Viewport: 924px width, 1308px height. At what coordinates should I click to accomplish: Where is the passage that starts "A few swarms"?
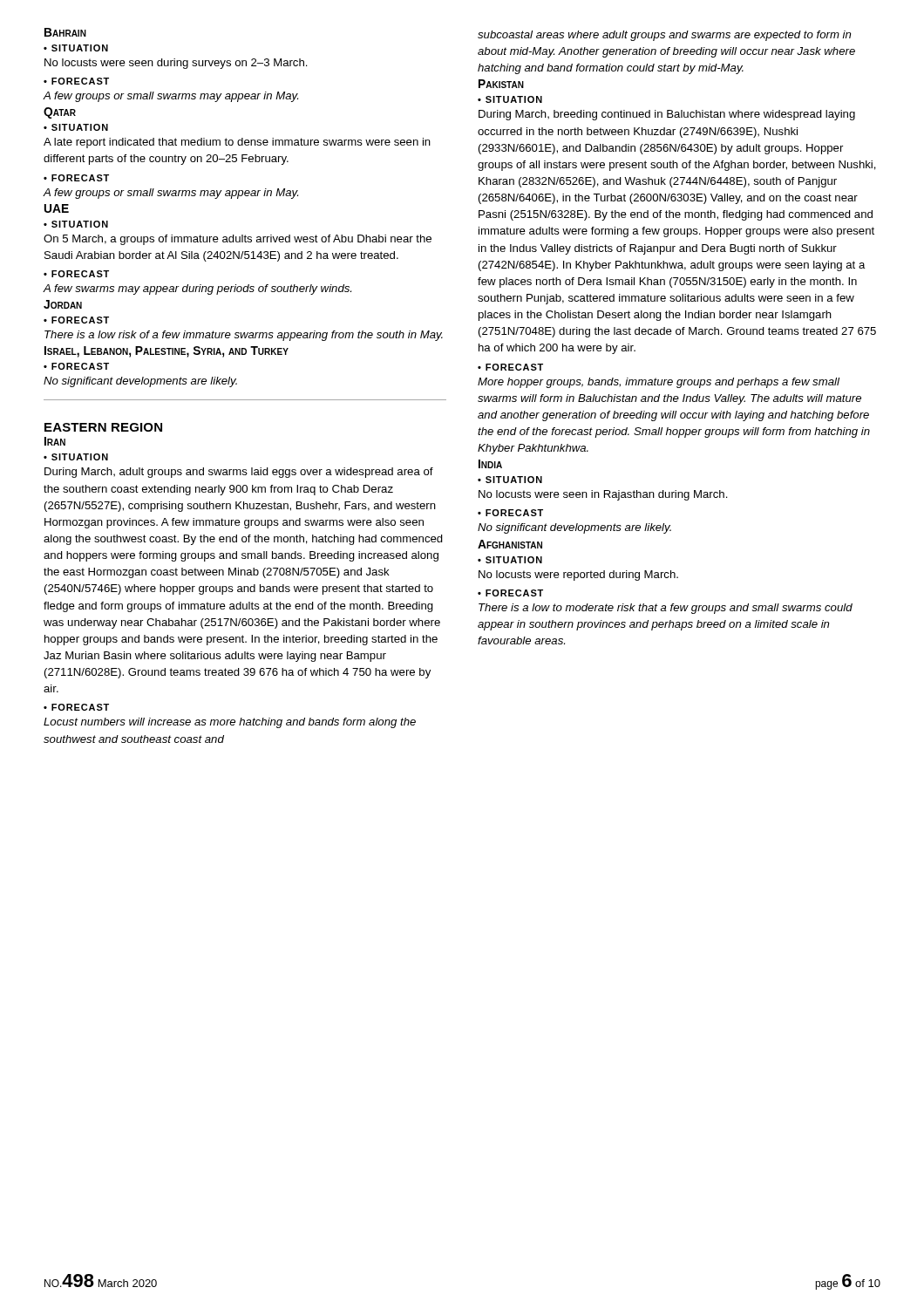(x=245, y=288)
